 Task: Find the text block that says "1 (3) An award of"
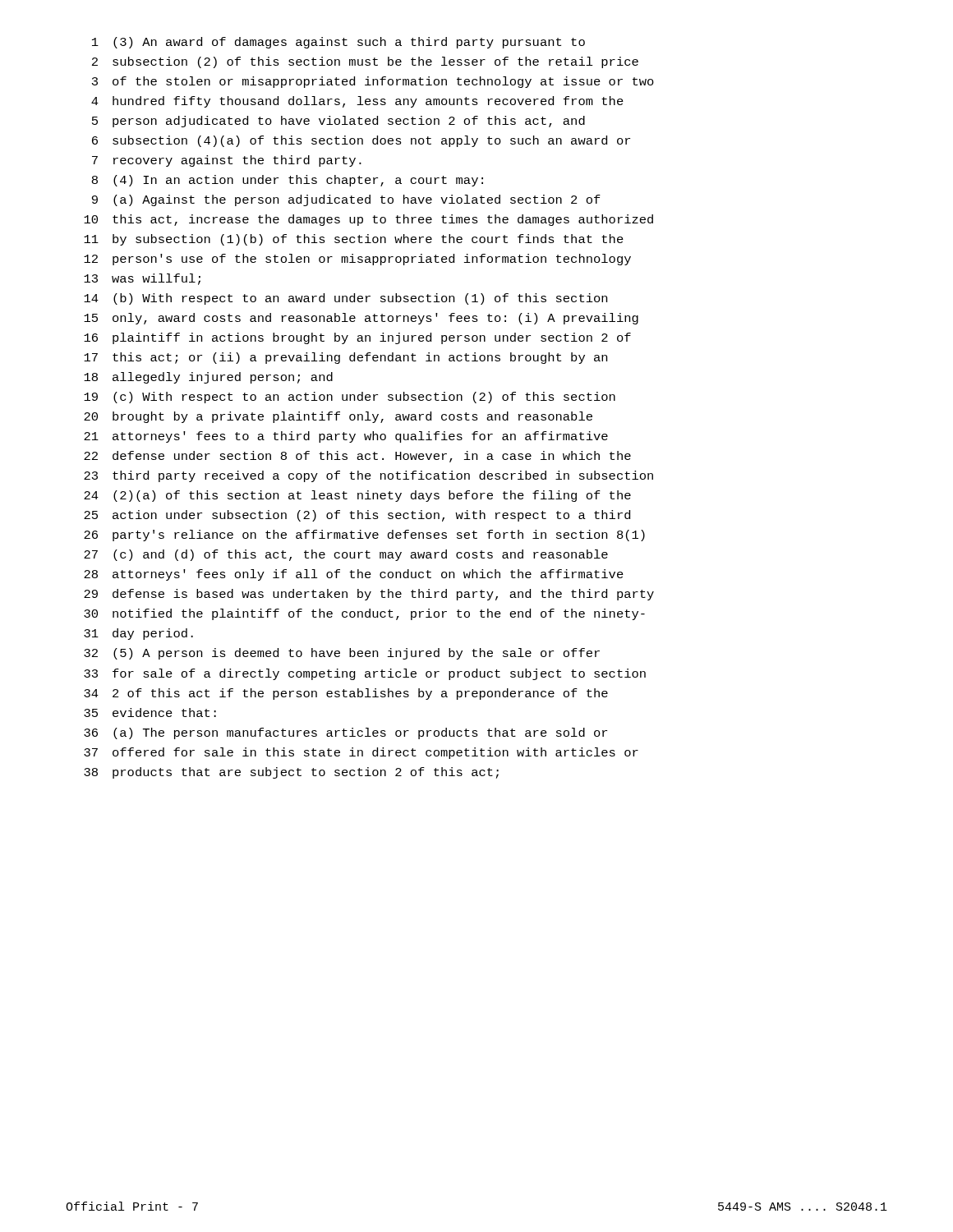476,408
